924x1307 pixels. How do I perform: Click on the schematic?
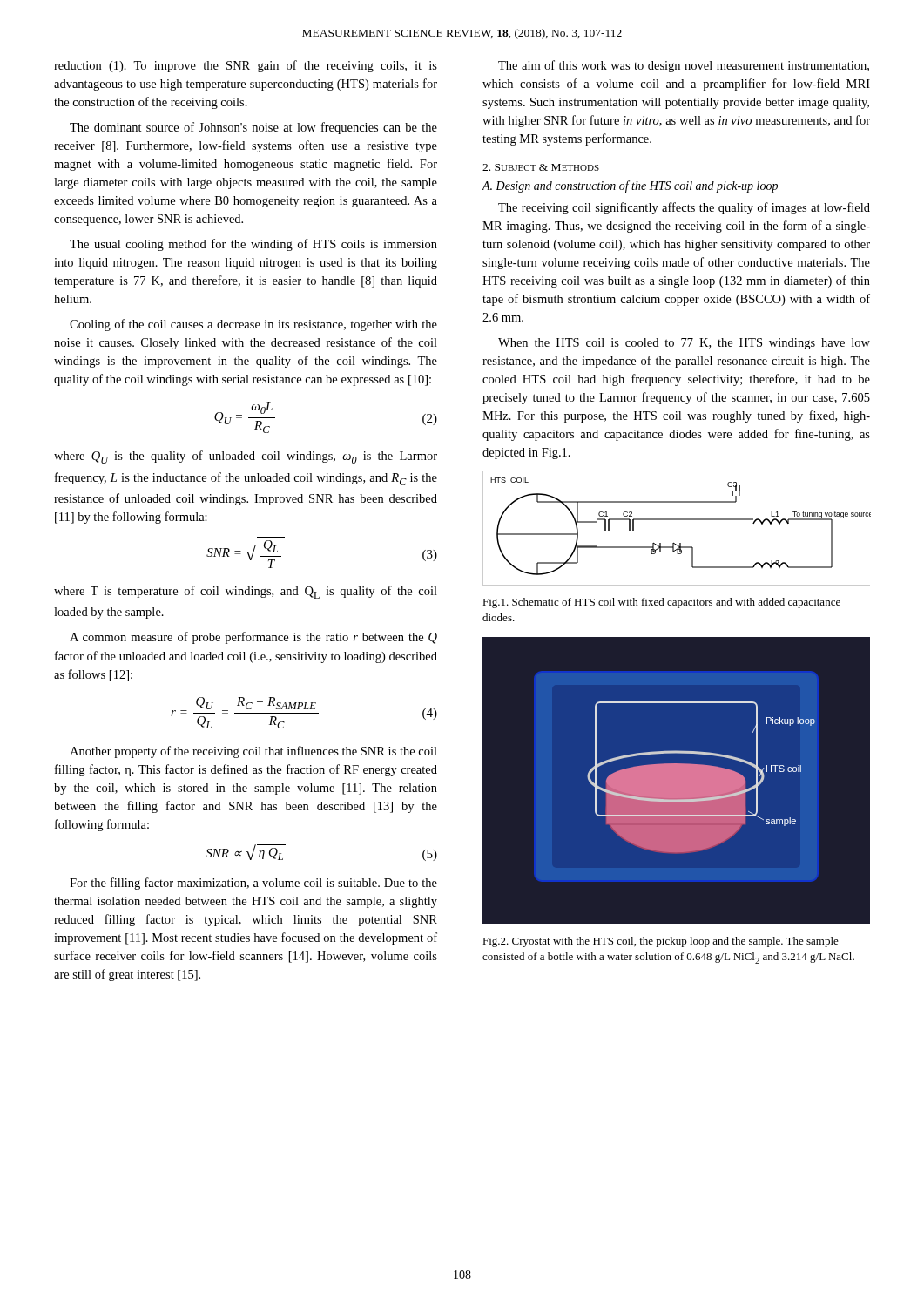tap(676, 528)
